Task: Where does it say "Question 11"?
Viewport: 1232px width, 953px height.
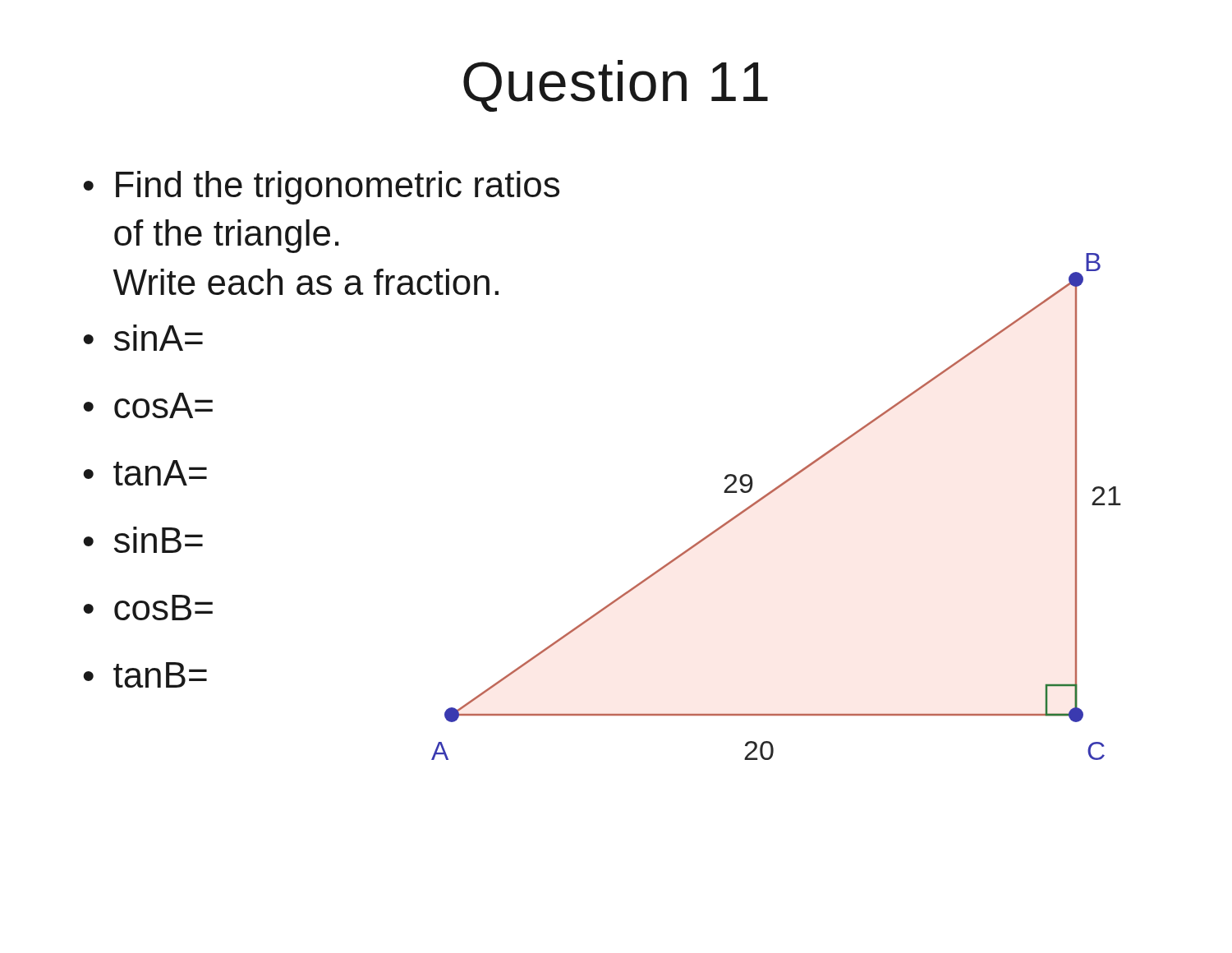Action: point(616,81)
